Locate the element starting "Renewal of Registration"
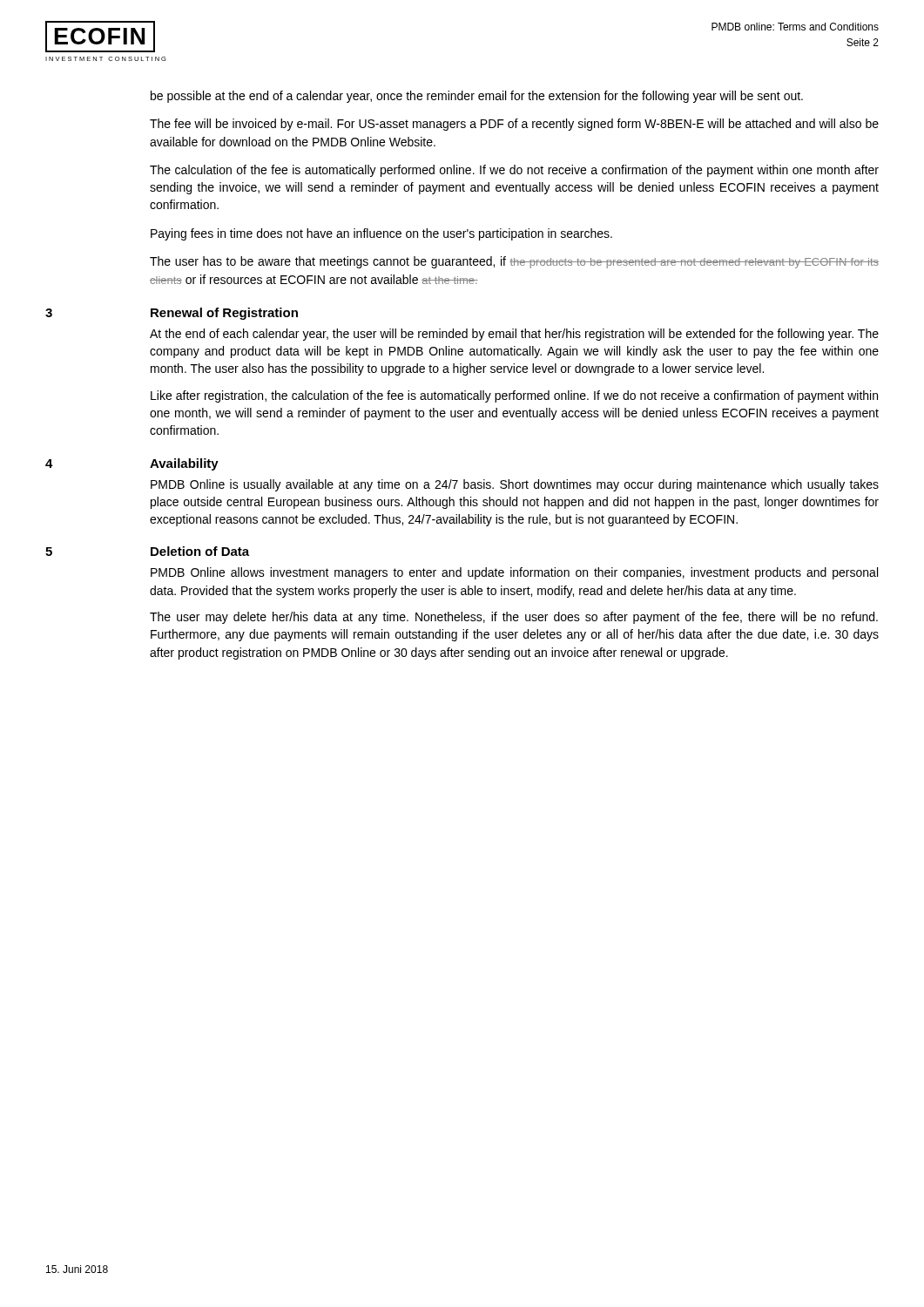924x1307 pixels. pyautogui.click(x=224, y=312)
